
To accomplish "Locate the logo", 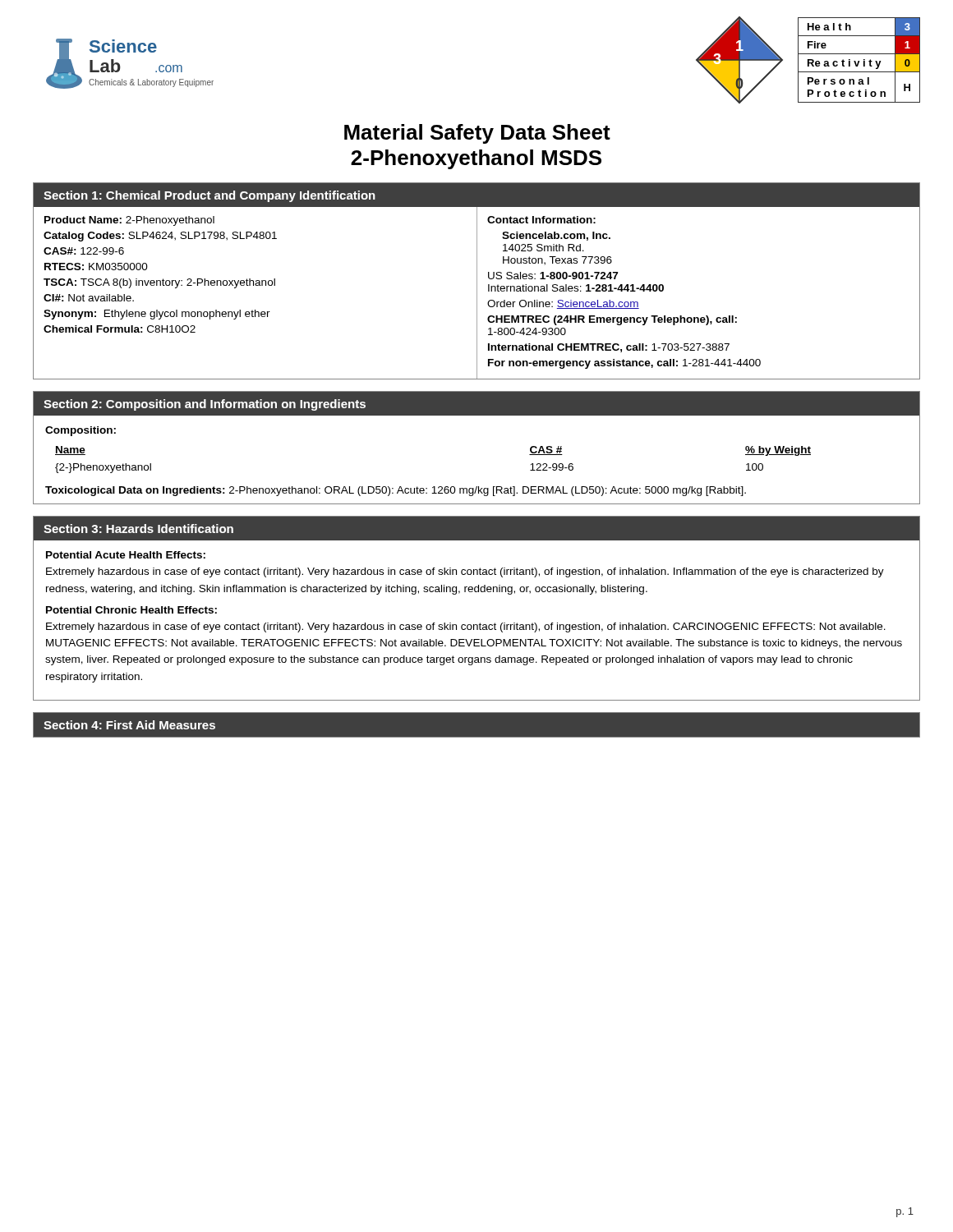I will (123, 60).
